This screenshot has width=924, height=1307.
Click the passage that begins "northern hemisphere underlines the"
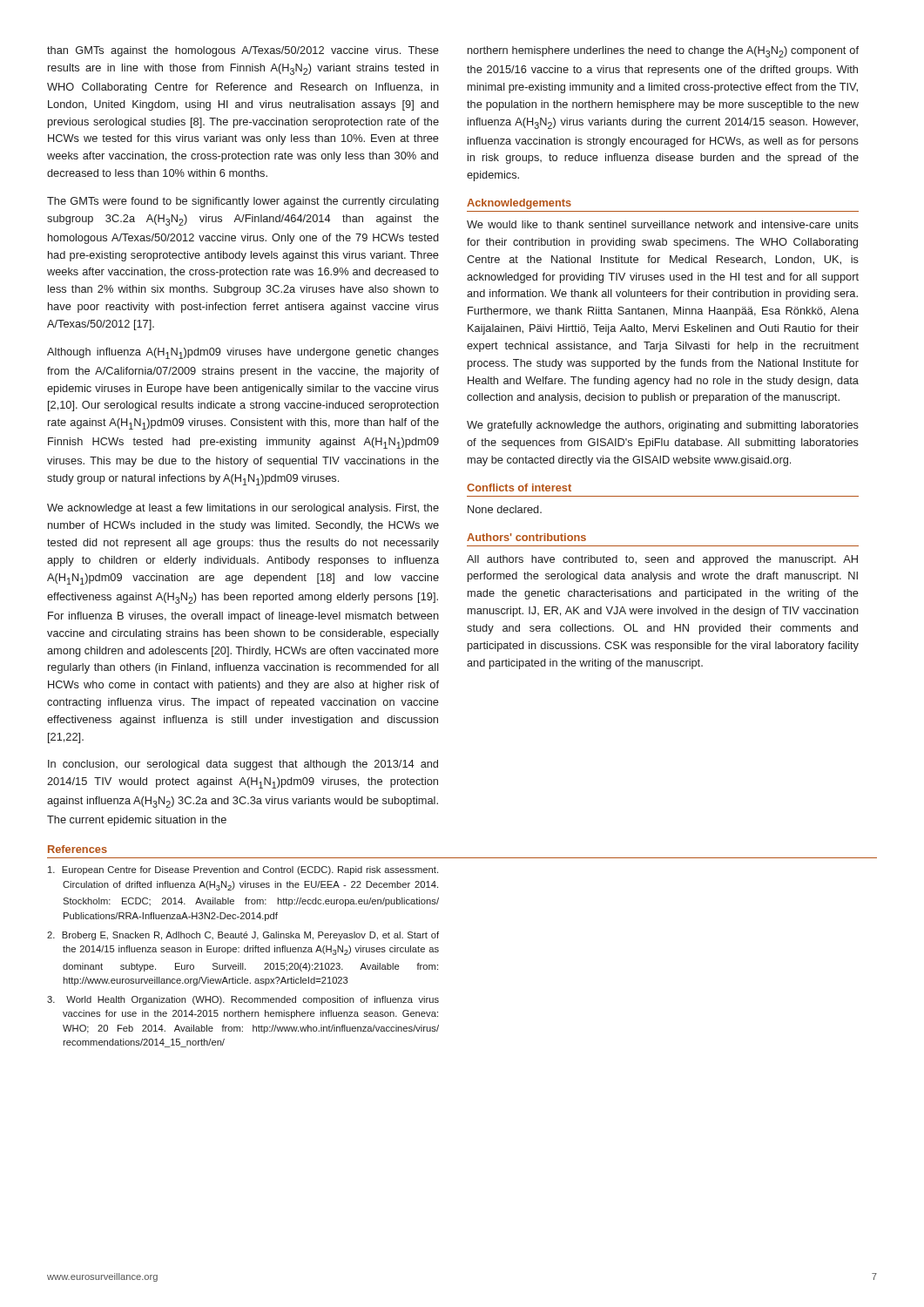click(663, 113)
